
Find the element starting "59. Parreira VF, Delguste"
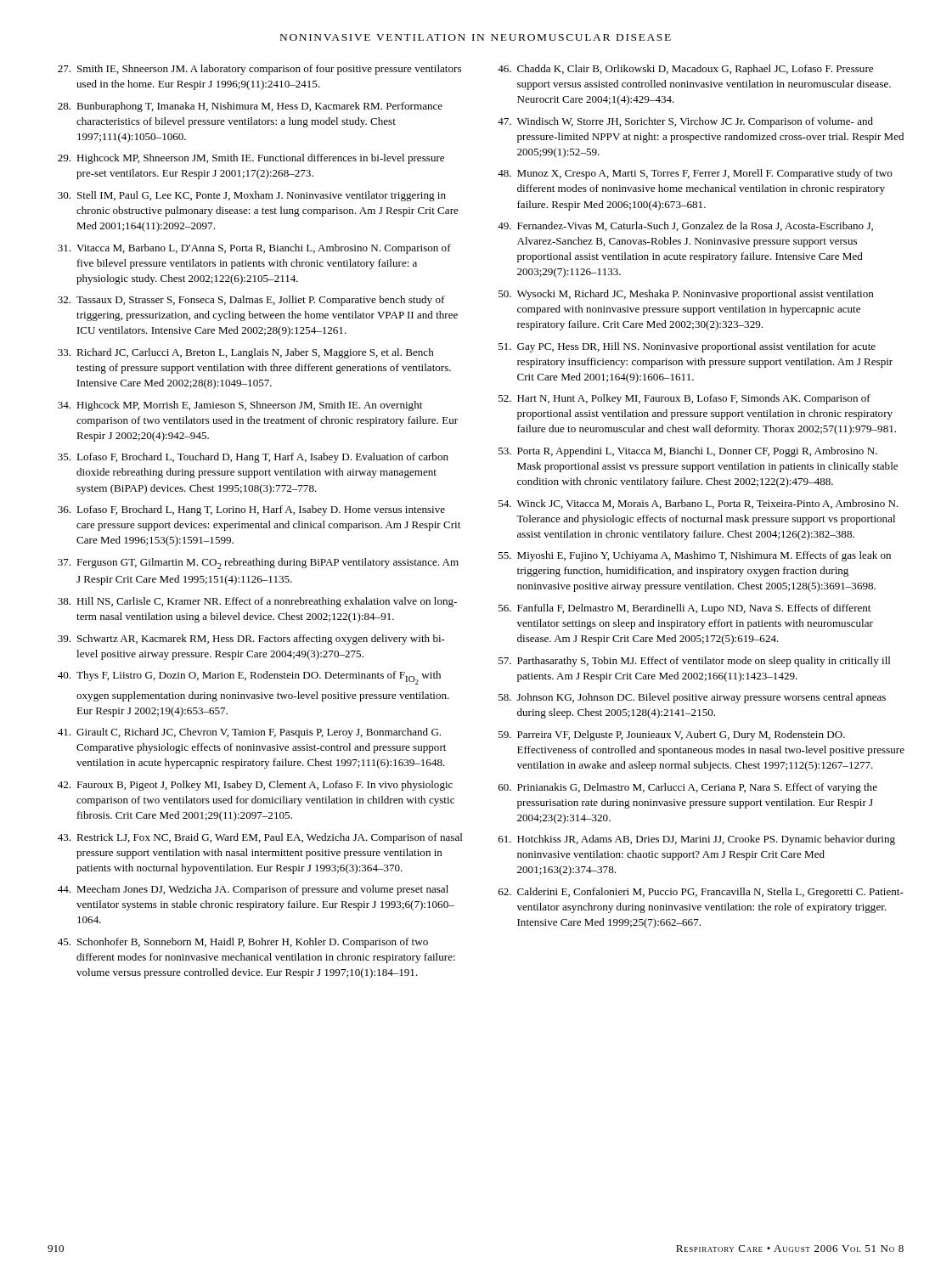[696, 750]
